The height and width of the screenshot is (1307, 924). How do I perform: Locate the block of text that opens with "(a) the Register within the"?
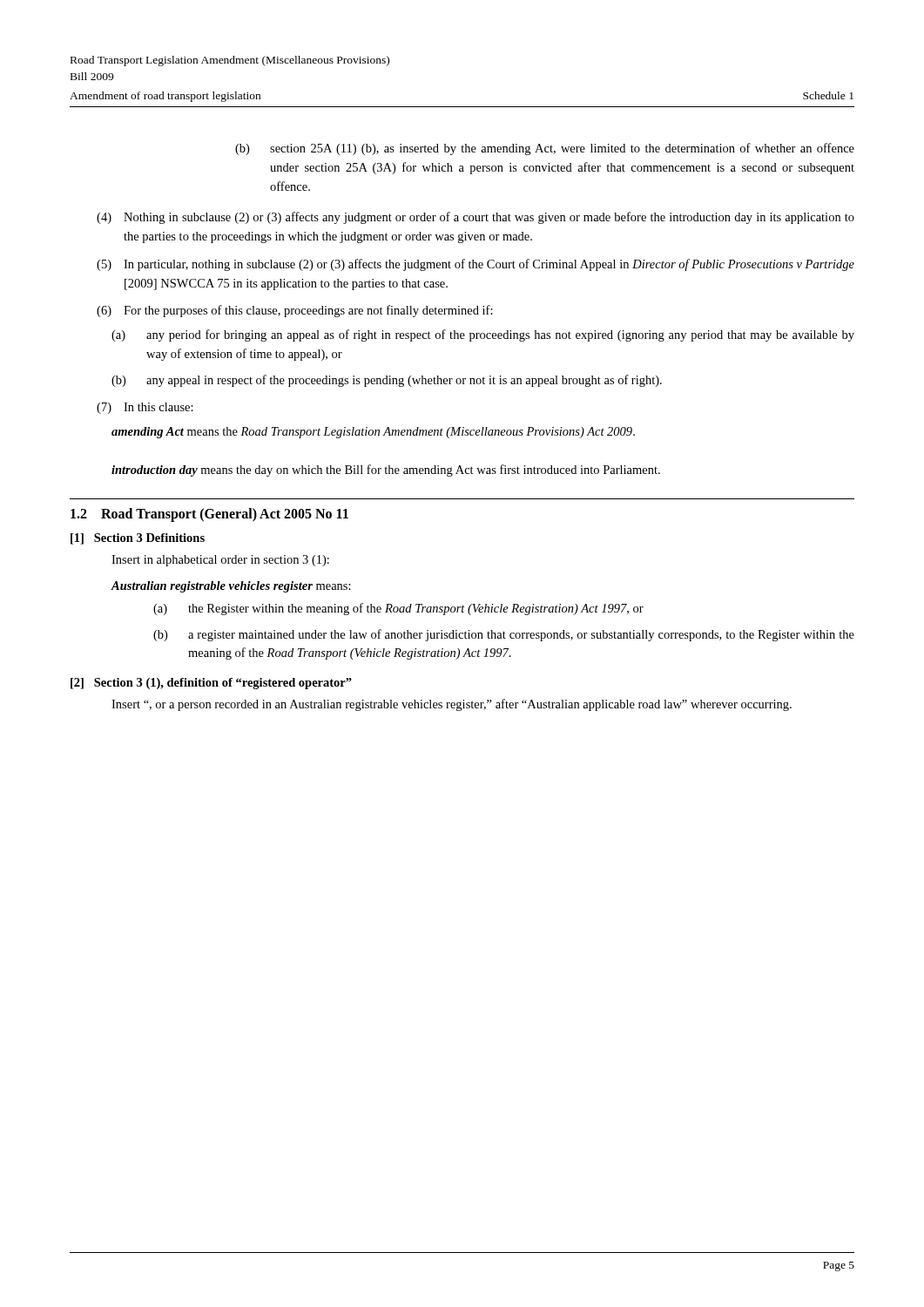coord(504,609)
